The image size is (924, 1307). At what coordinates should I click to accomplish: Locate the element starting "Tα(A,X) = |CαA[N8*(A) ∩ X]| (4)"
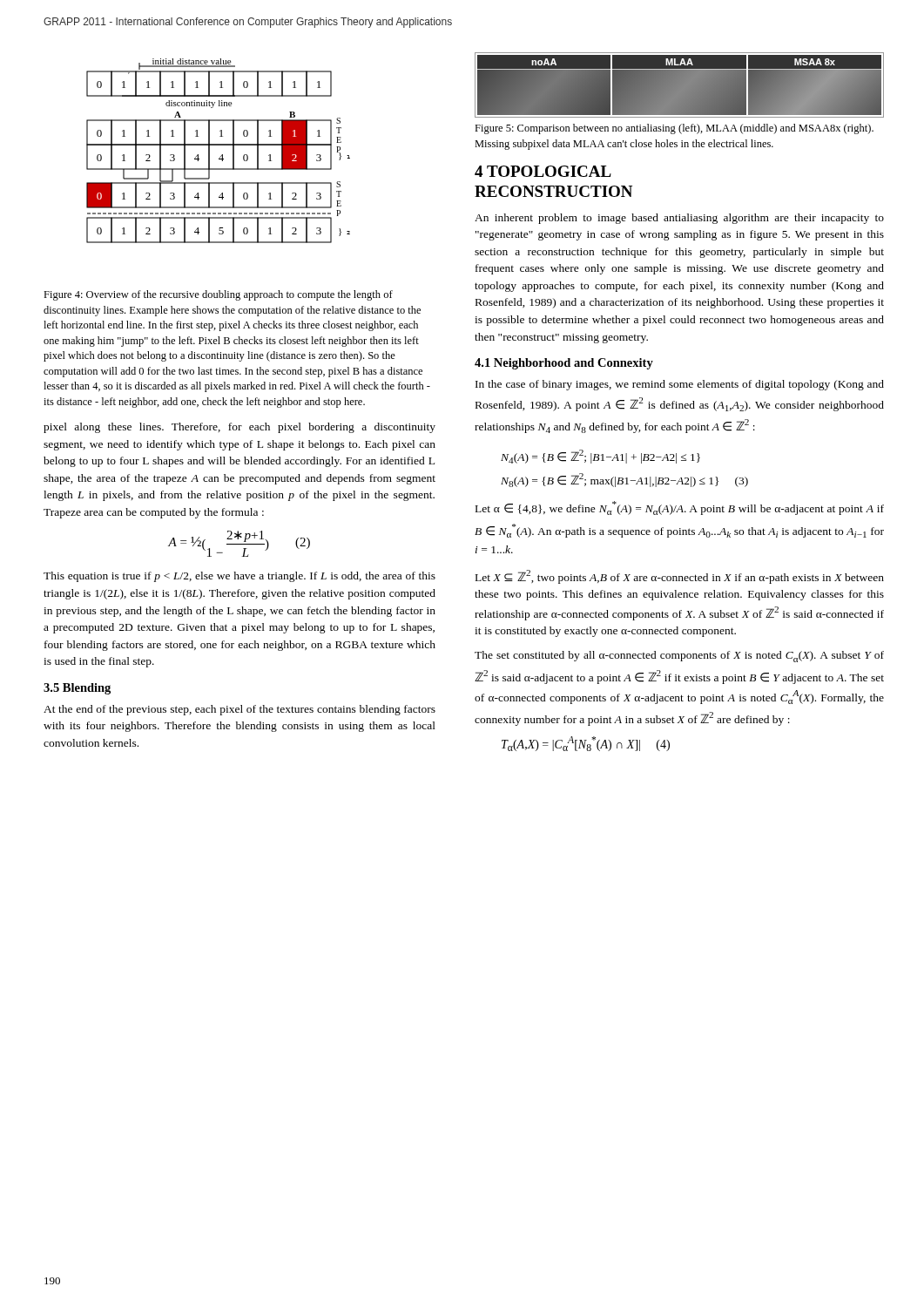tap(586, 745)
